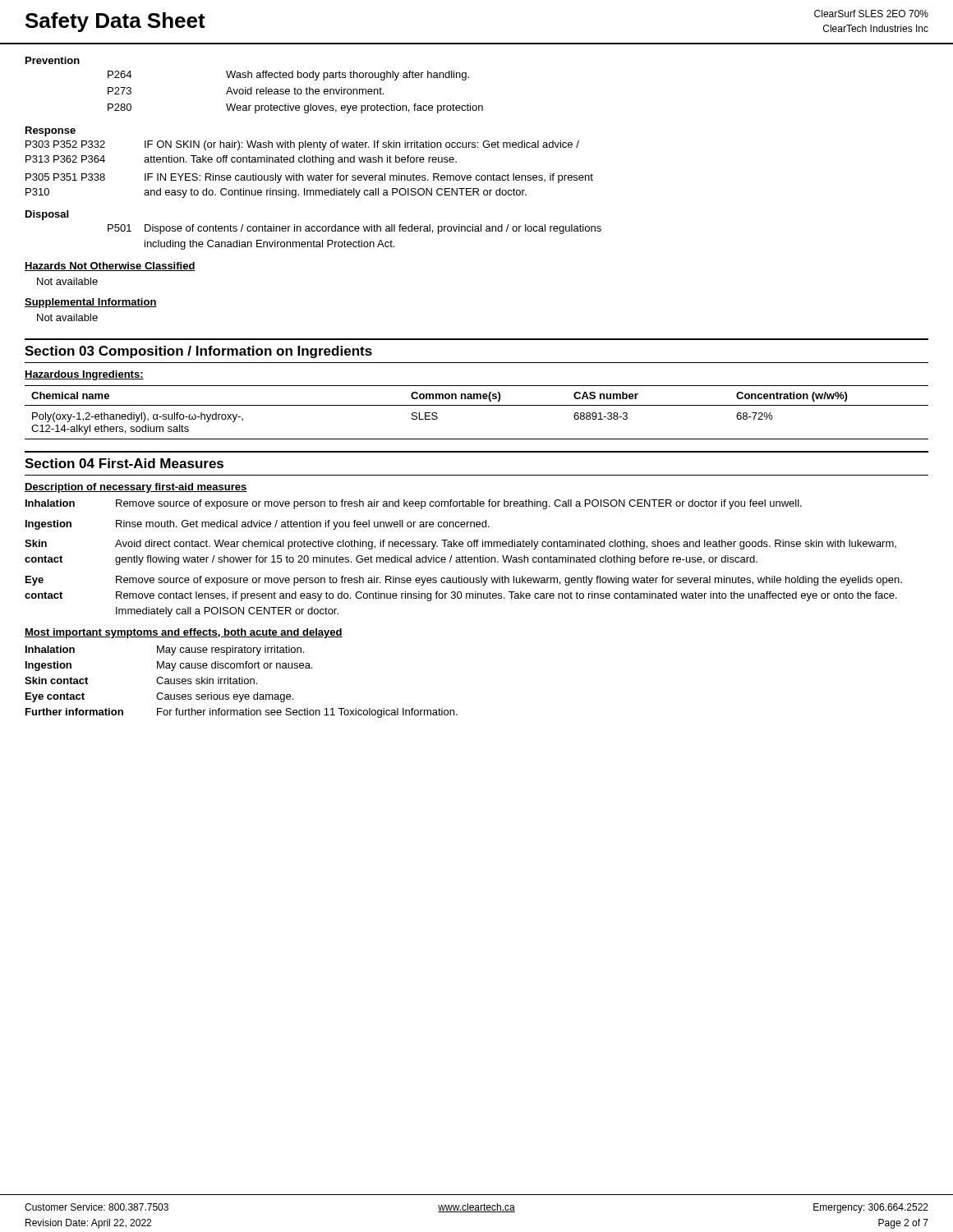The width and height of the screenshot is (953, 1232).
Task: Click on the text block that says "P501 Dispose of contents /"
Action: click(x=476, y=236)
